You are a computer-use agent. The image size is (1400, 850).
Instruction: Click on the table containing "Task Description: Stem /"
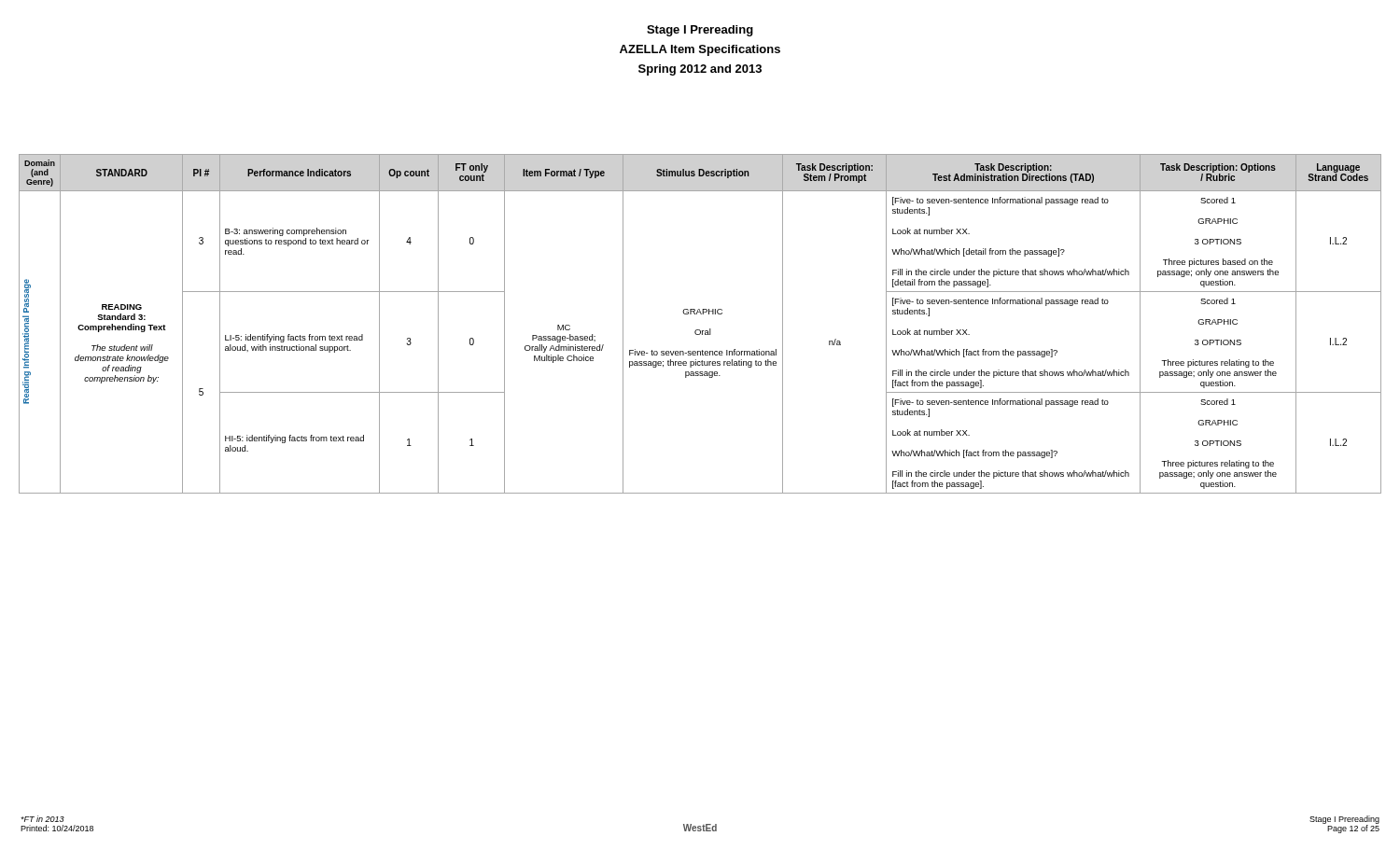coord(700,324)
